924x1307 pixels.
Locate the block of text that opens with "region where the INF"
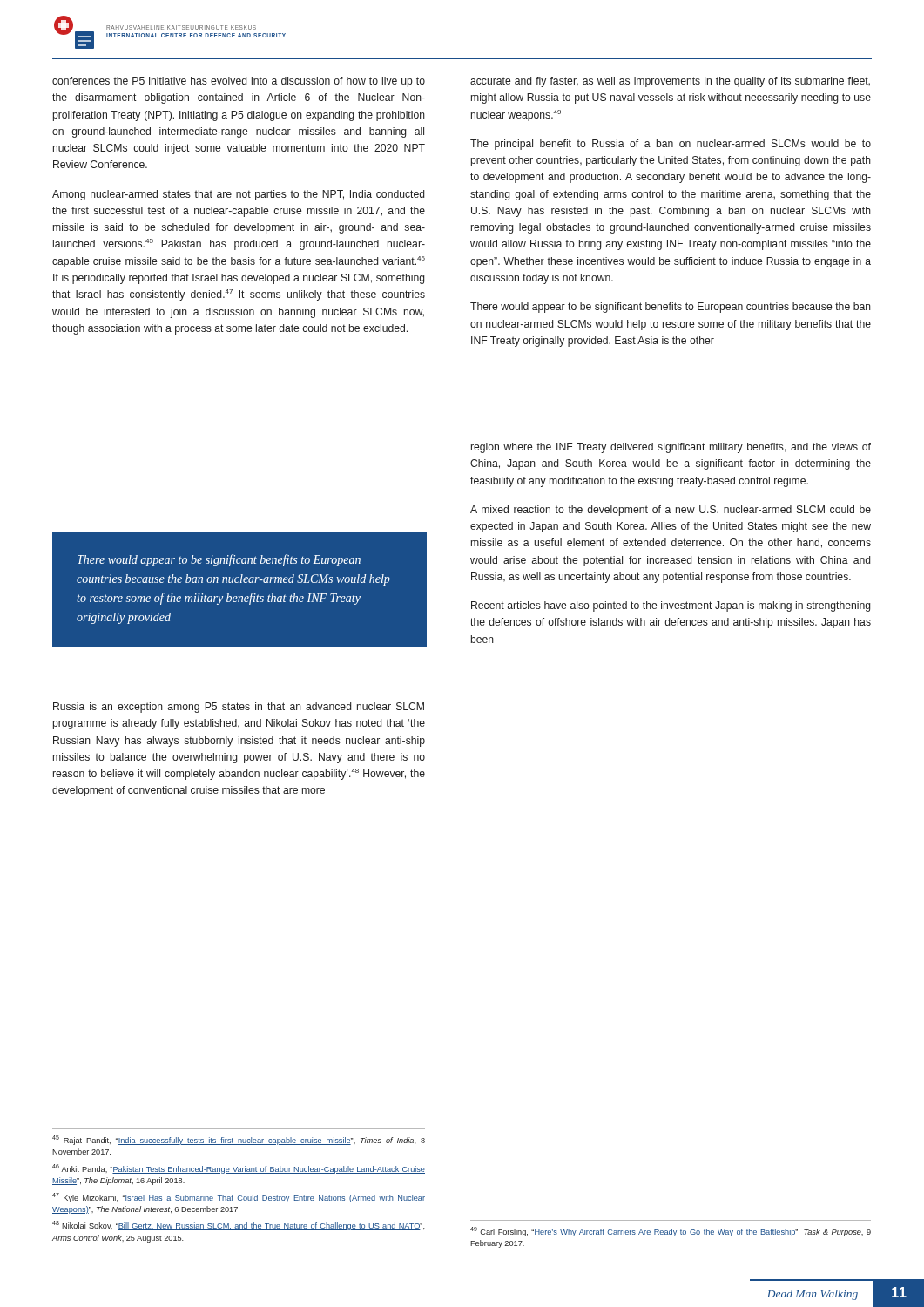click(x=671, y=464)
